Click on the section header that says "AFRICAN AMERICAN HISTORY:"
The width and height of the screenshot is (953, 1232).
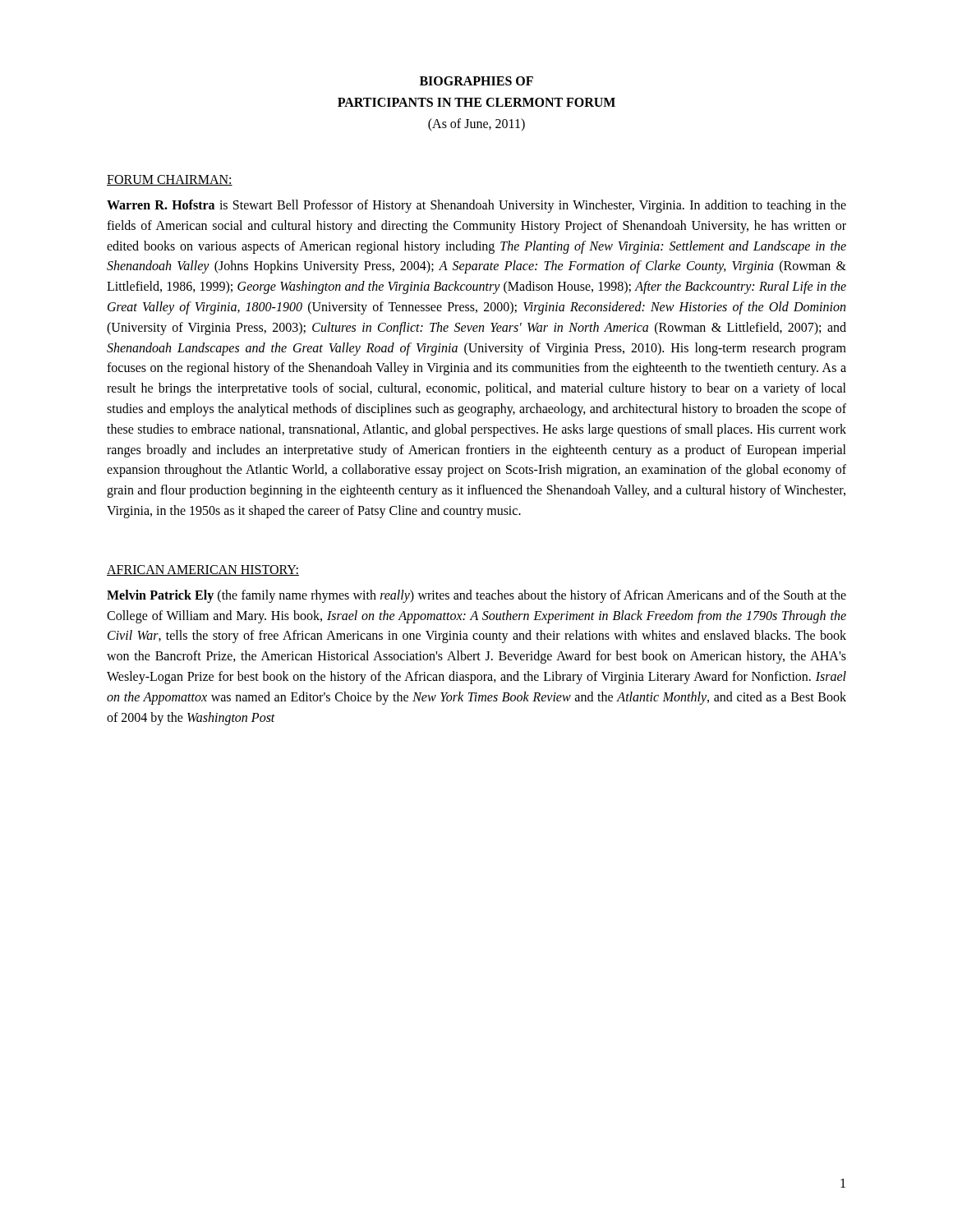[x=203, y=569]
